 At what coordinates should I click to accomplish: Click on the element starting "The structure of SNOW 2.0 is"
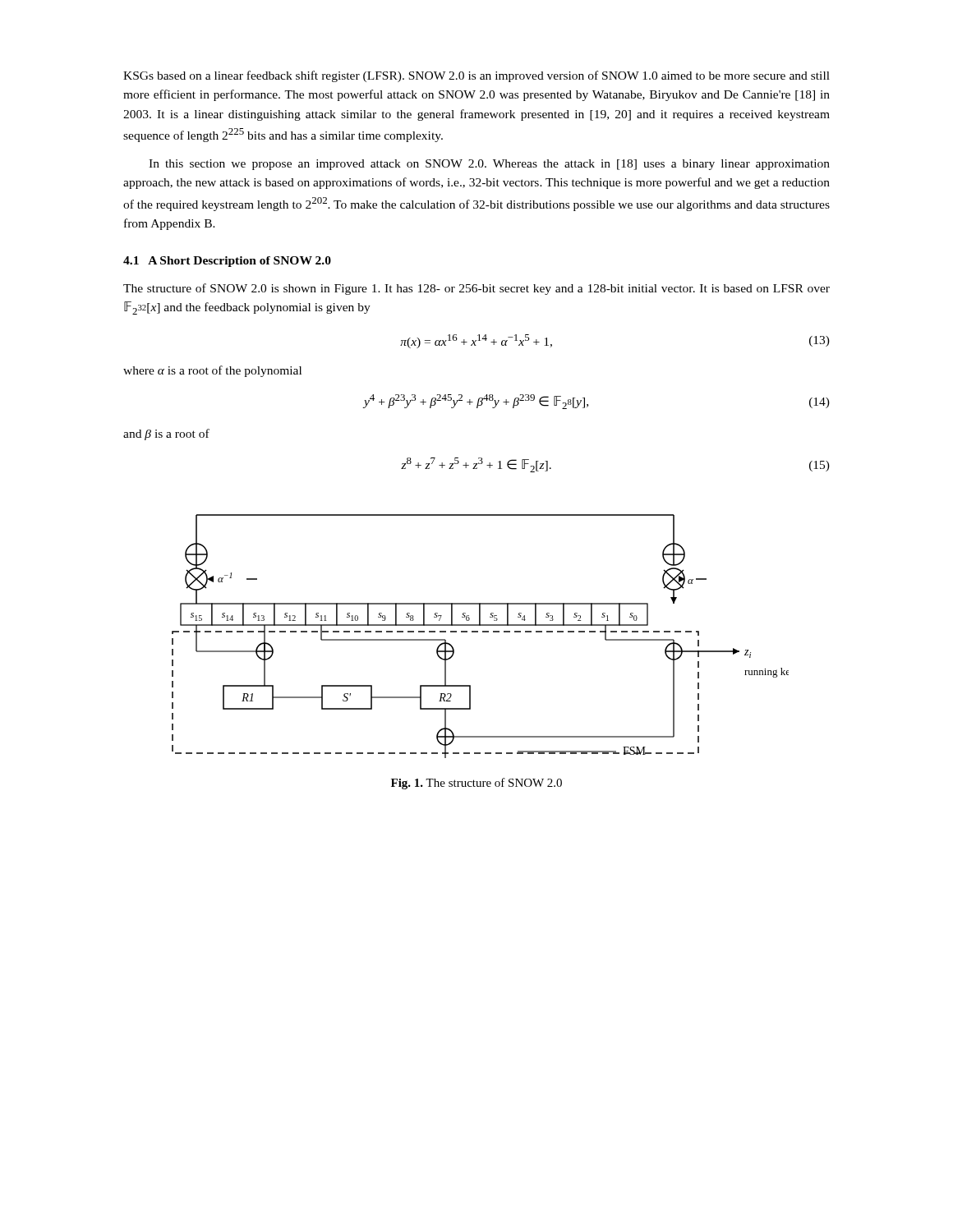476,299
